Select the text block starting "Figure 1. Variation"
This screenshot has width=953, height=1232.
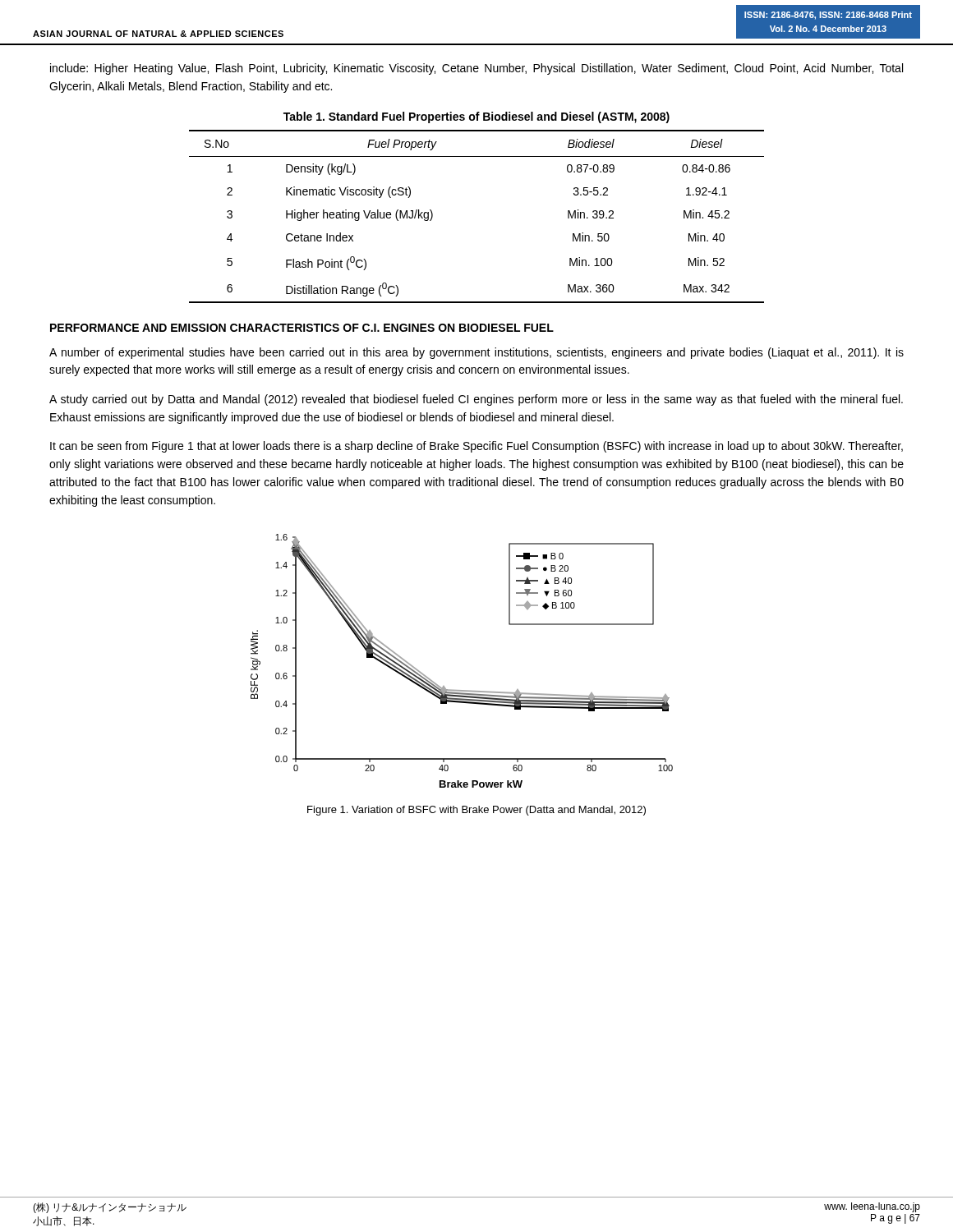(x=476, y=810)
